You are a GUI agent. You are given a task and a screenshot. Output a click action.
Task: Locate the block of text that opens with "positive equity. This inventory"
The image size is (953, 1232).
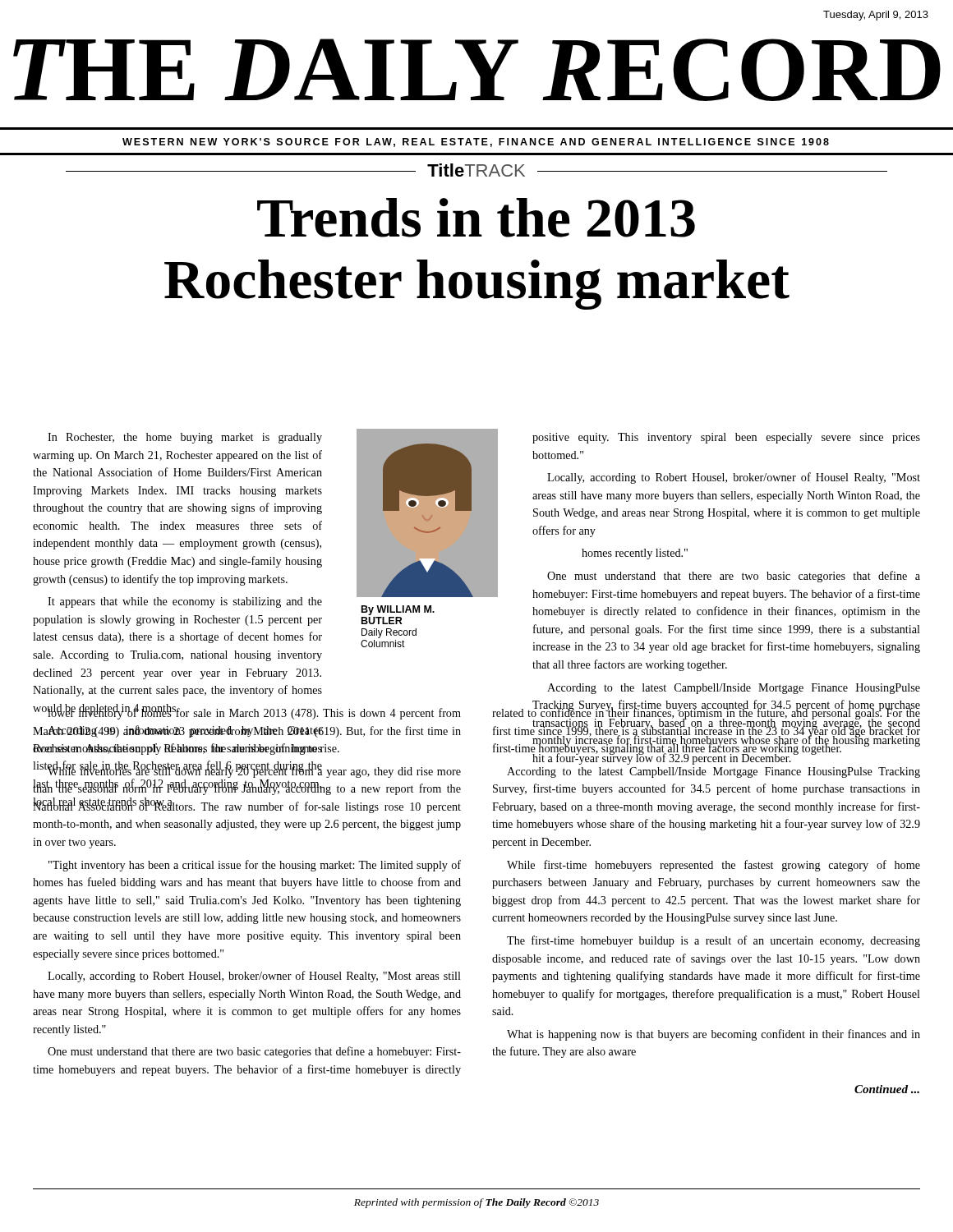coord(726,598)
